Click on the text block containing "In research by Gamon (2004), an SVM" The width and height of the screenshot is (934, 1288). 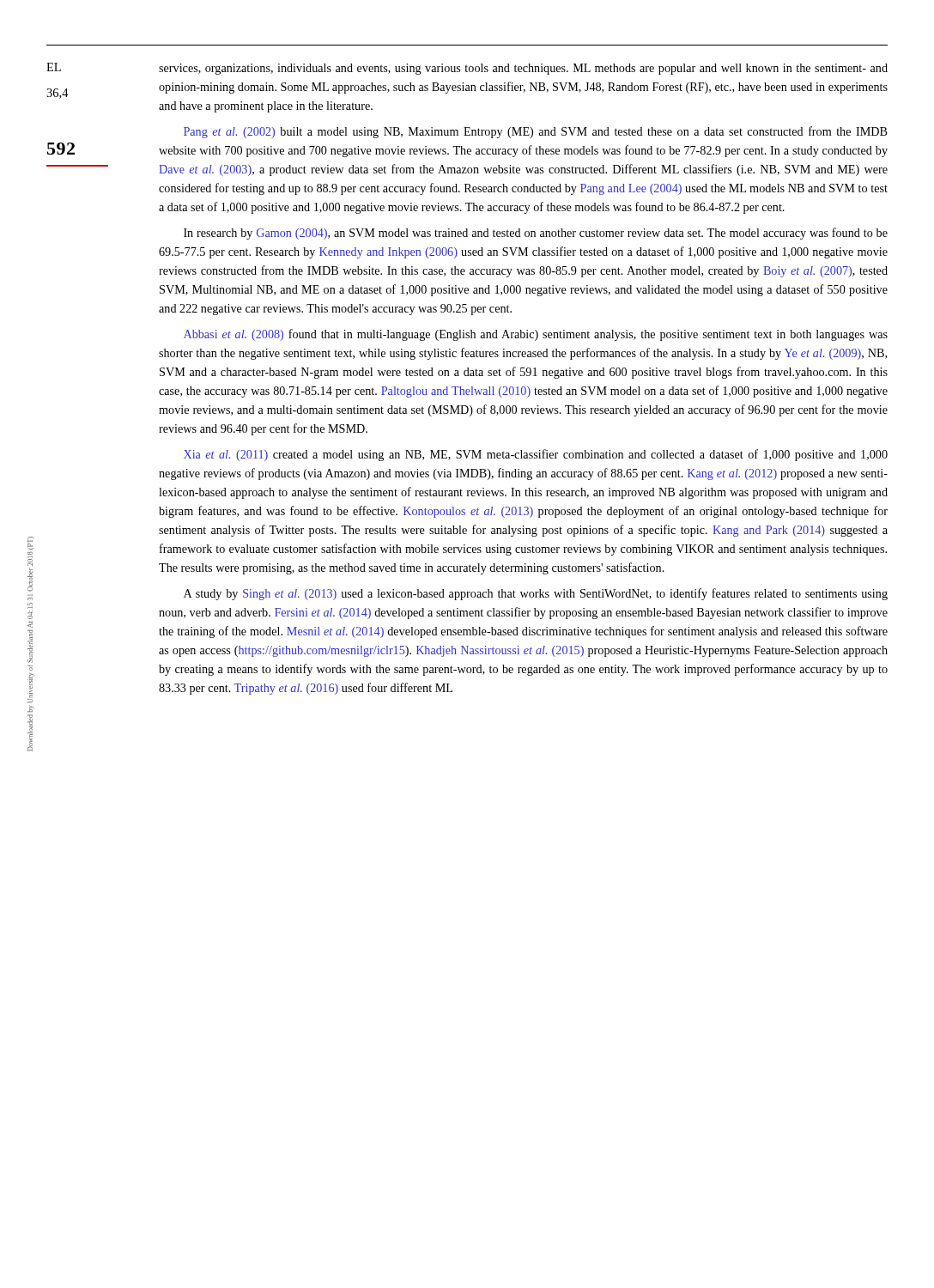pos(523,270)
